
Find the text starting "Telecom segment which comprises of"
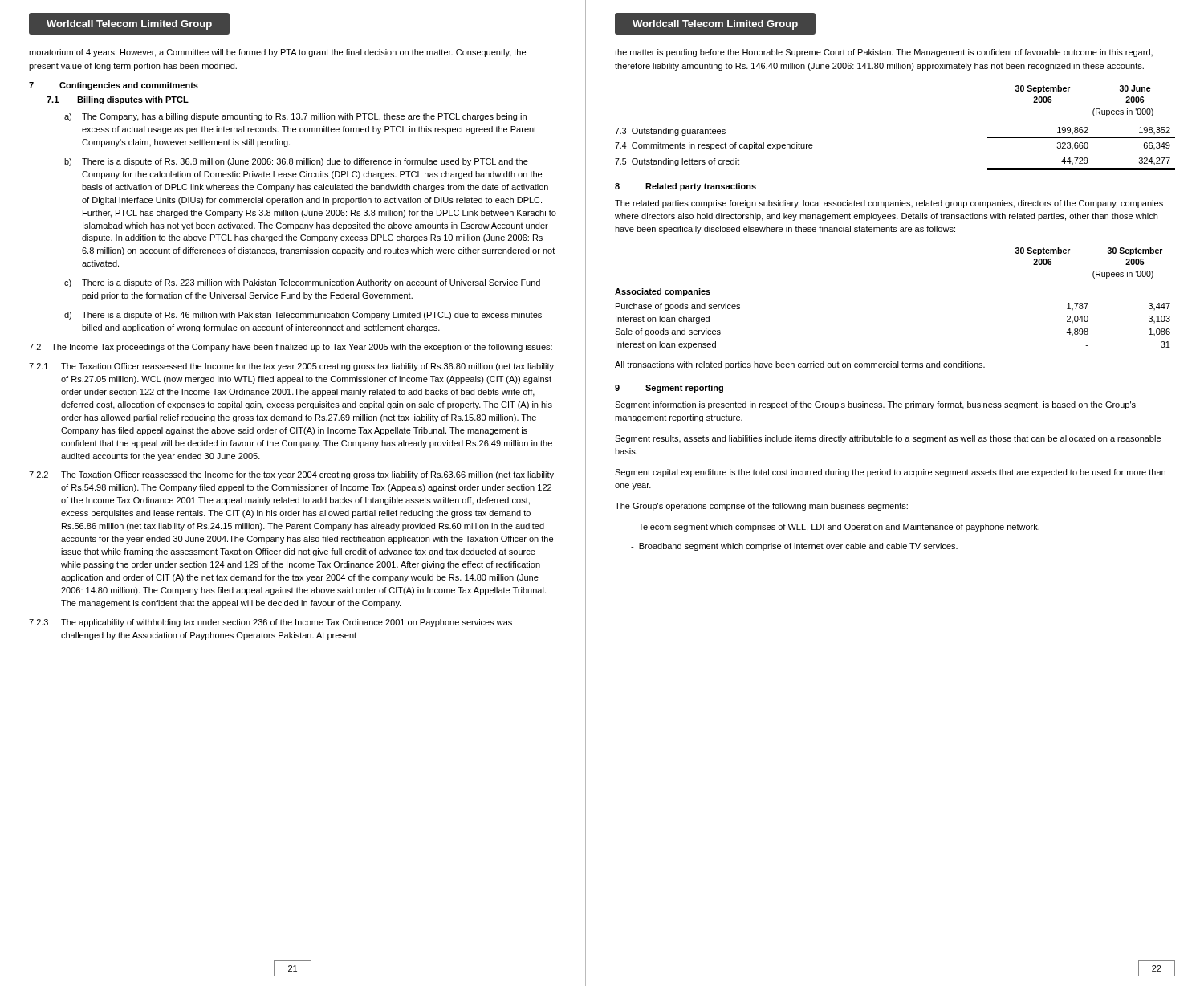pyautogui.click(x=835, y=527)
